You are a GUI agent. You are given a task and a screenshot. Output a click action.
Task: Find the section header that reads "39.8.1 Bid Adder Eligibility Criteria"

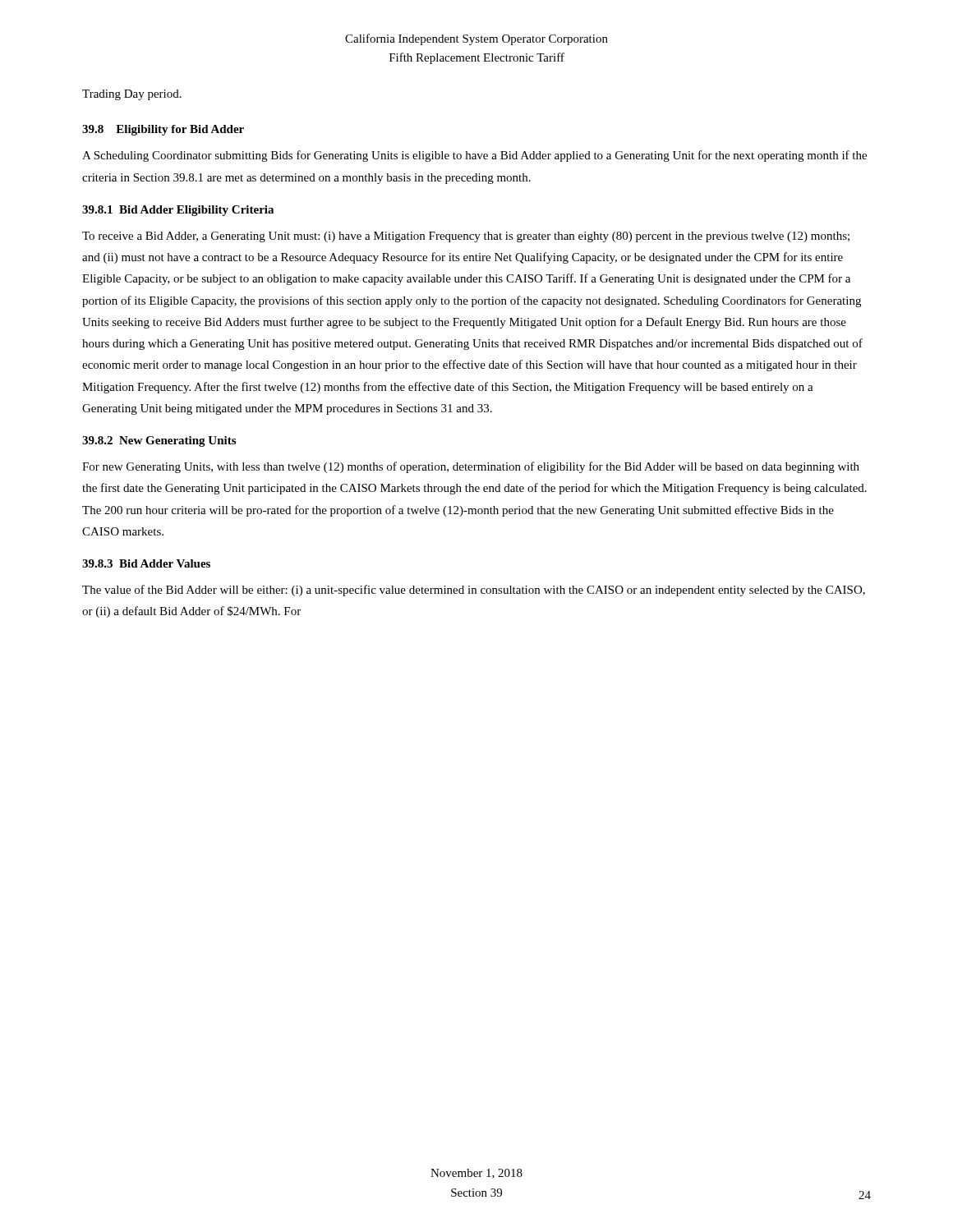point(178,209)
